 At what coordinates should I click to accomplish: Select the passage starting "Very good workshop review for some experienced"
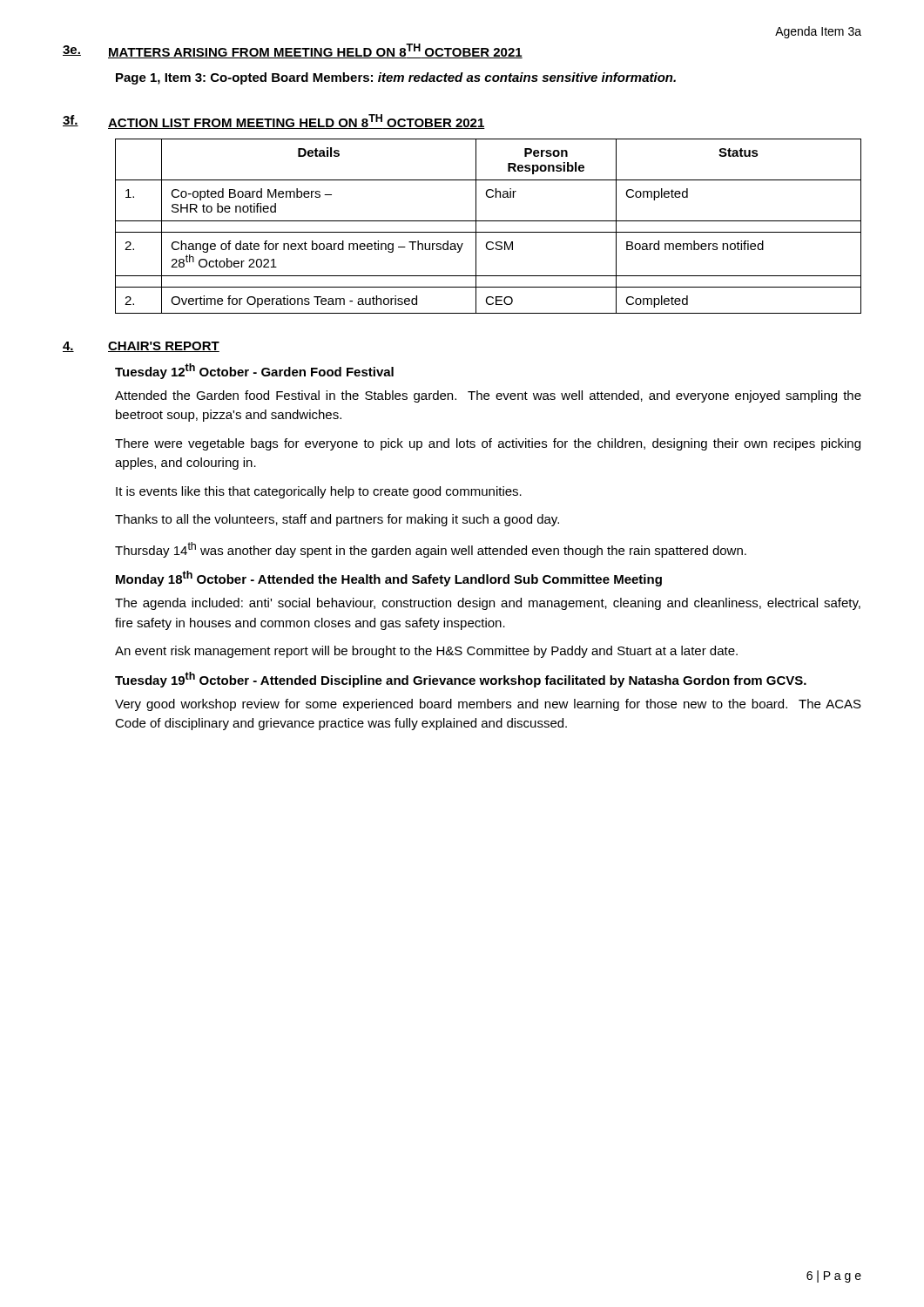click(488, 713)
